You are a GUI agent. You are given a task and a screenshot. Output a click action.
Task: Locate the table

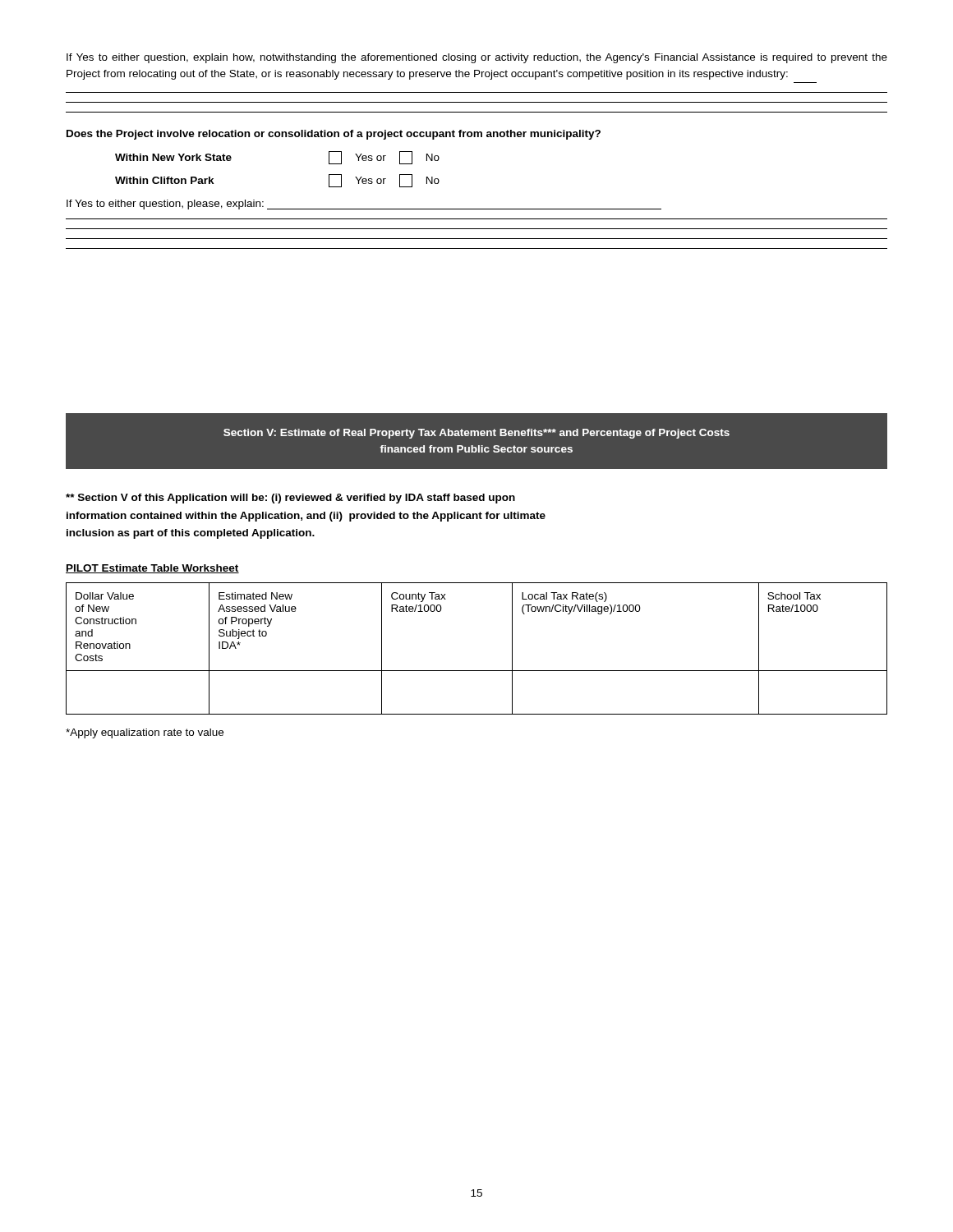pos(476,648)
